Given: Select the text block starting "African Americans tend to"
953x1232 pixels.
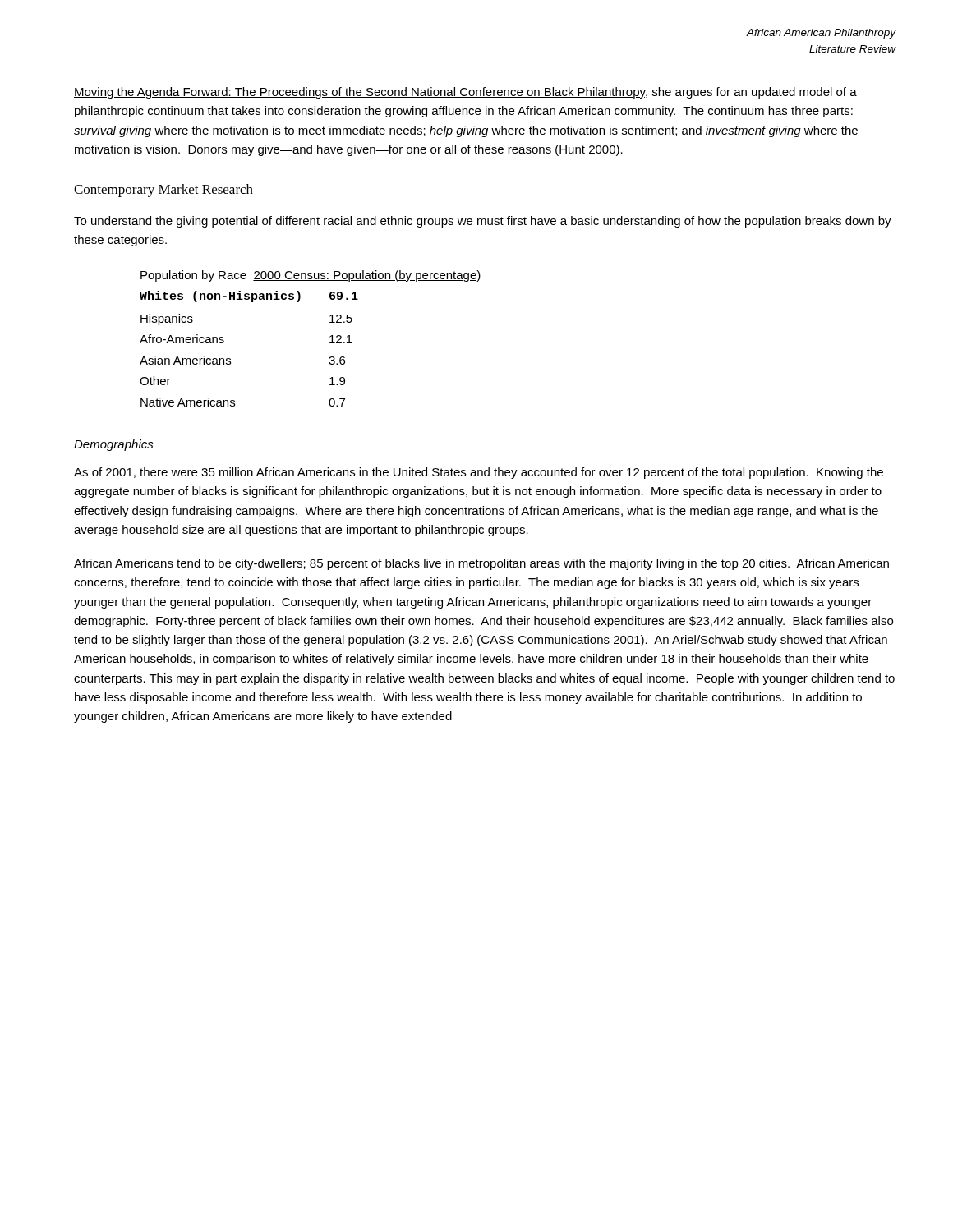Looking at the screenshot, I should coord(485,639).
